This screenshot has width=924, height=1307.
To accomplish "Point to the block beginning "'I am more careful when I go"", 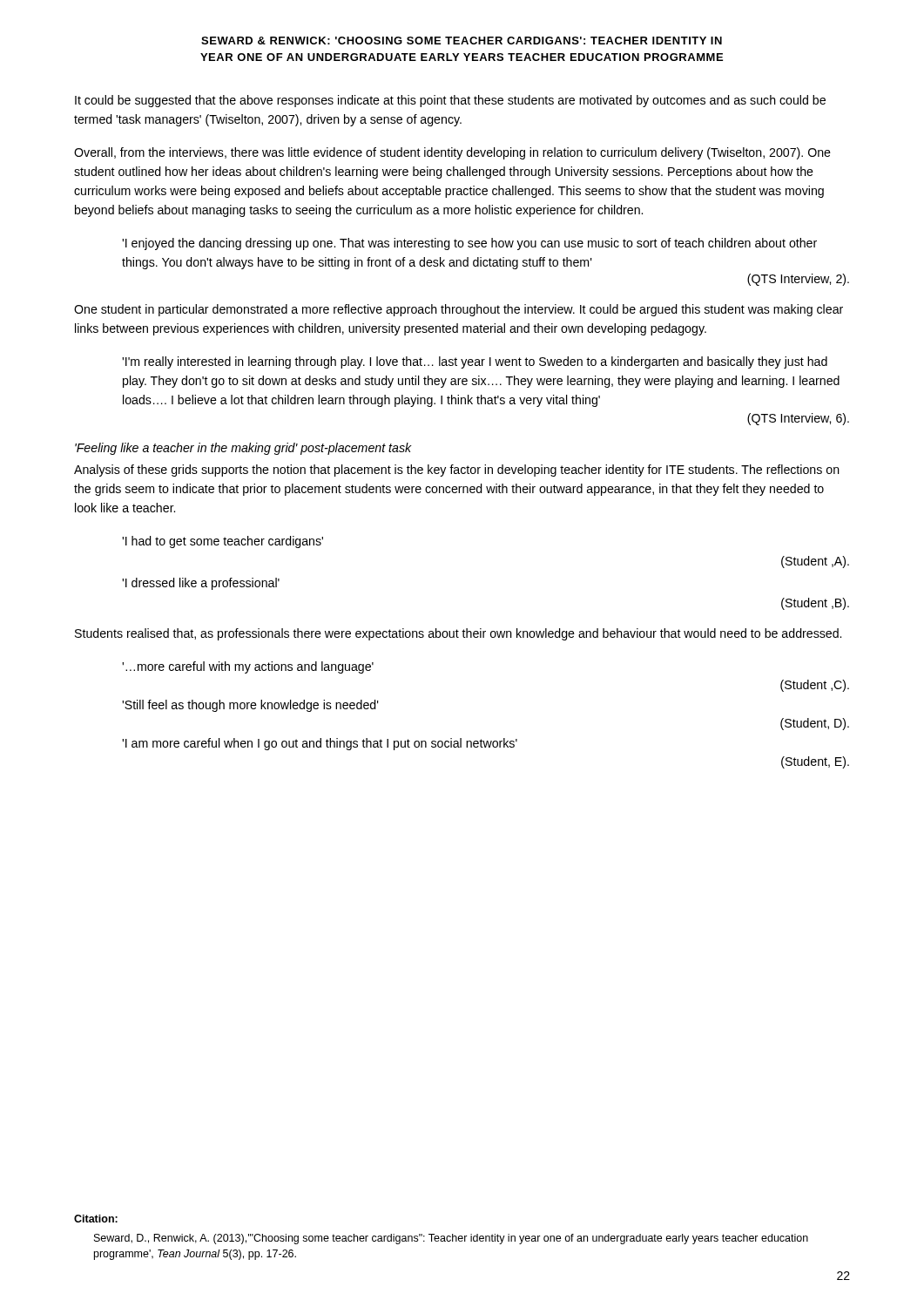I will point(320,743).
